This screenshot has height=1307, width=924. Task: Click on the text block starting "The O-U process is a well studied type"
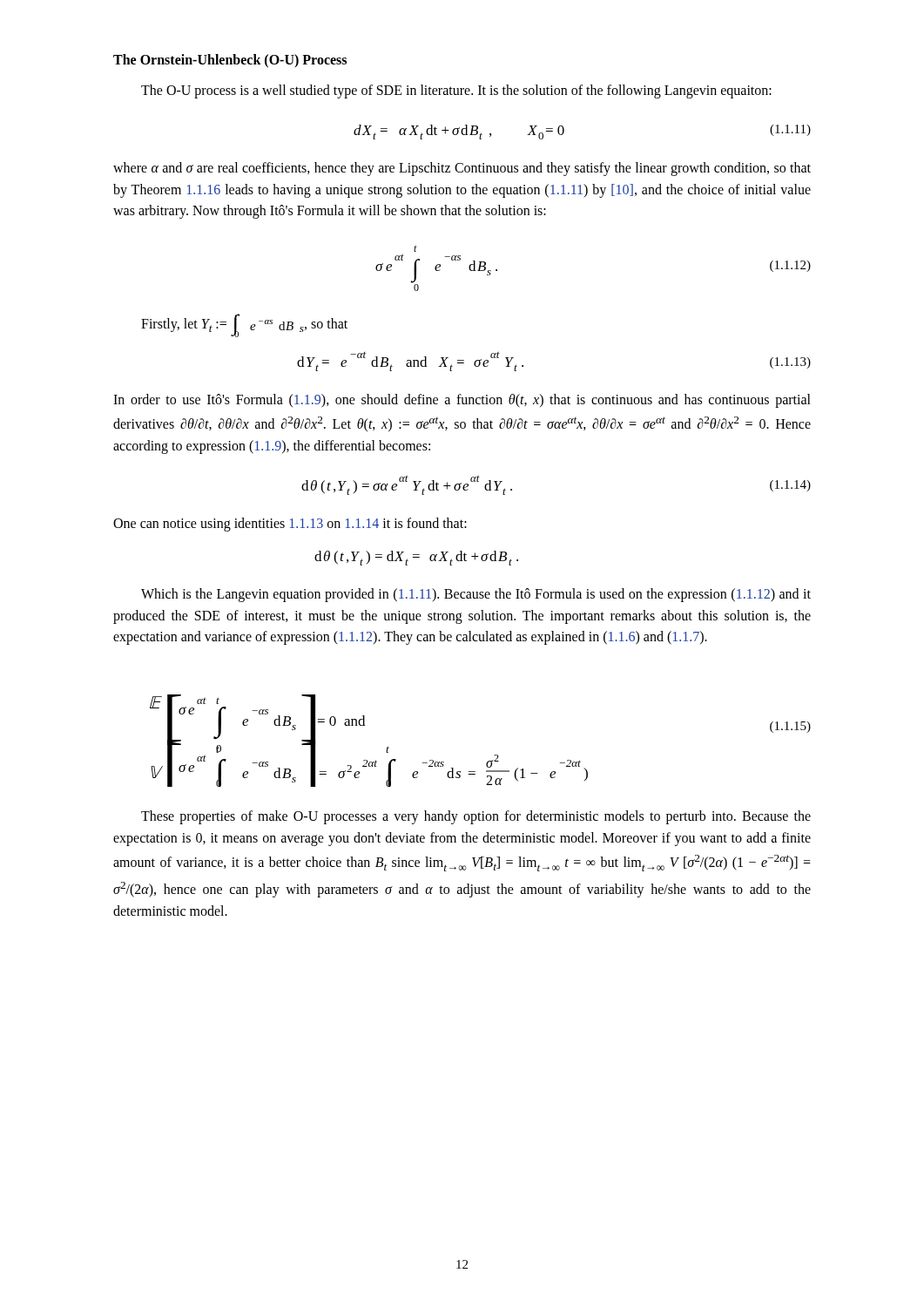tap(457, 90)
